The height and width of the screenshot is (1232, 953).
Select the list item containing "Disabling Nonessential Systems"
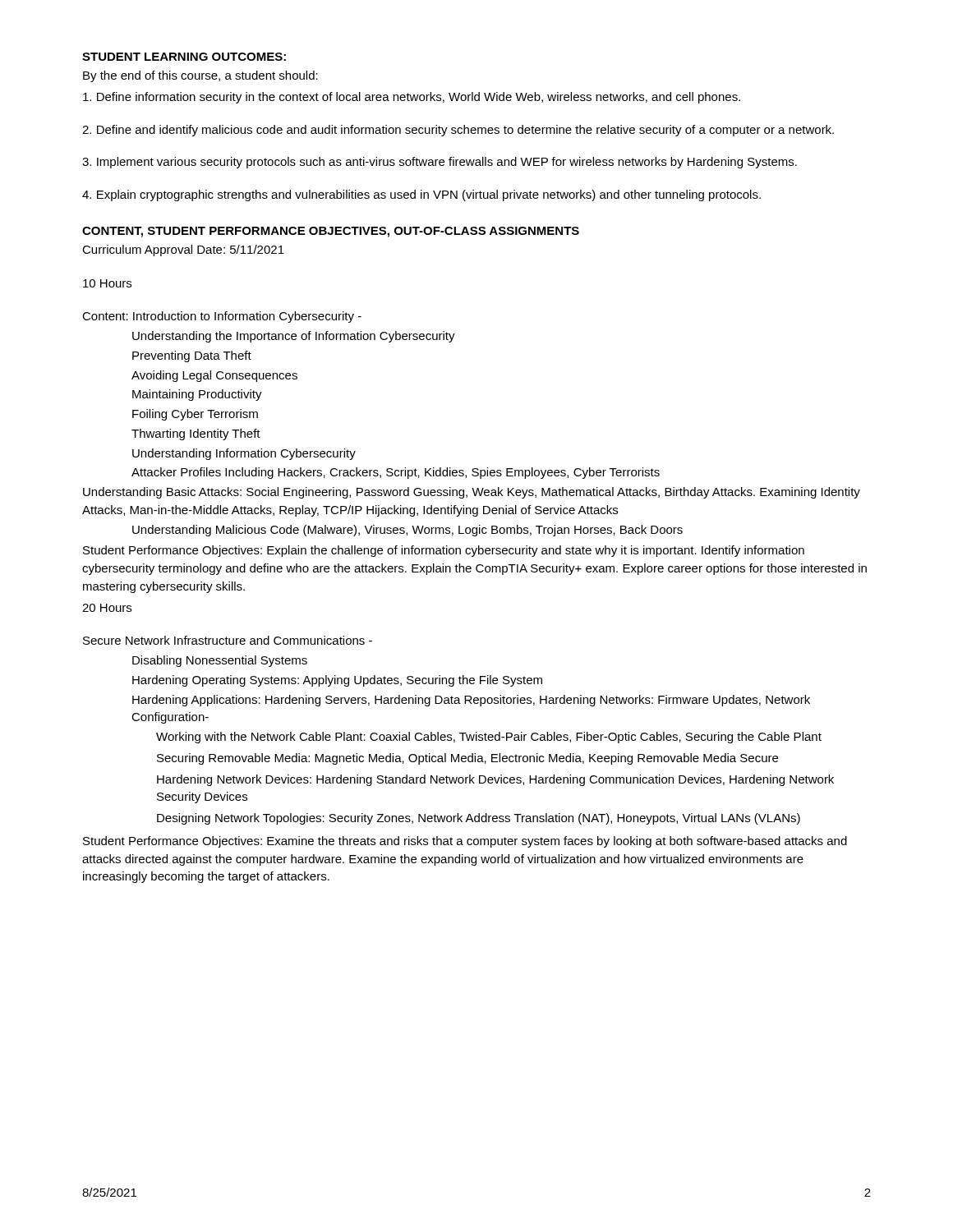pyautogui.click(x=219, y=660)
